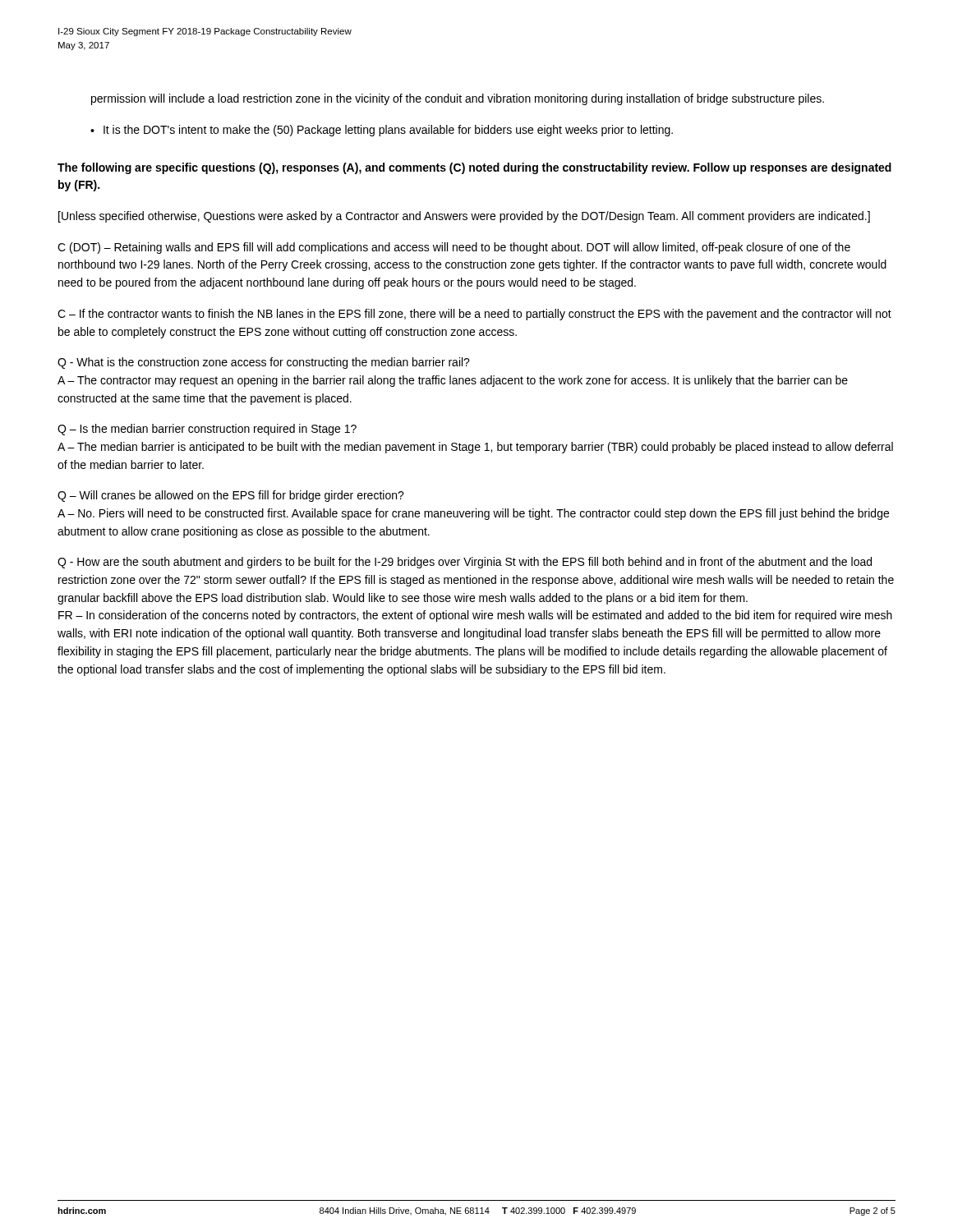Select the text block that says "[Unless specified otherwise, Questions were asked"
Image resolution: width=953 pixels, height=1232 pixels.
(x=464, y=216)
